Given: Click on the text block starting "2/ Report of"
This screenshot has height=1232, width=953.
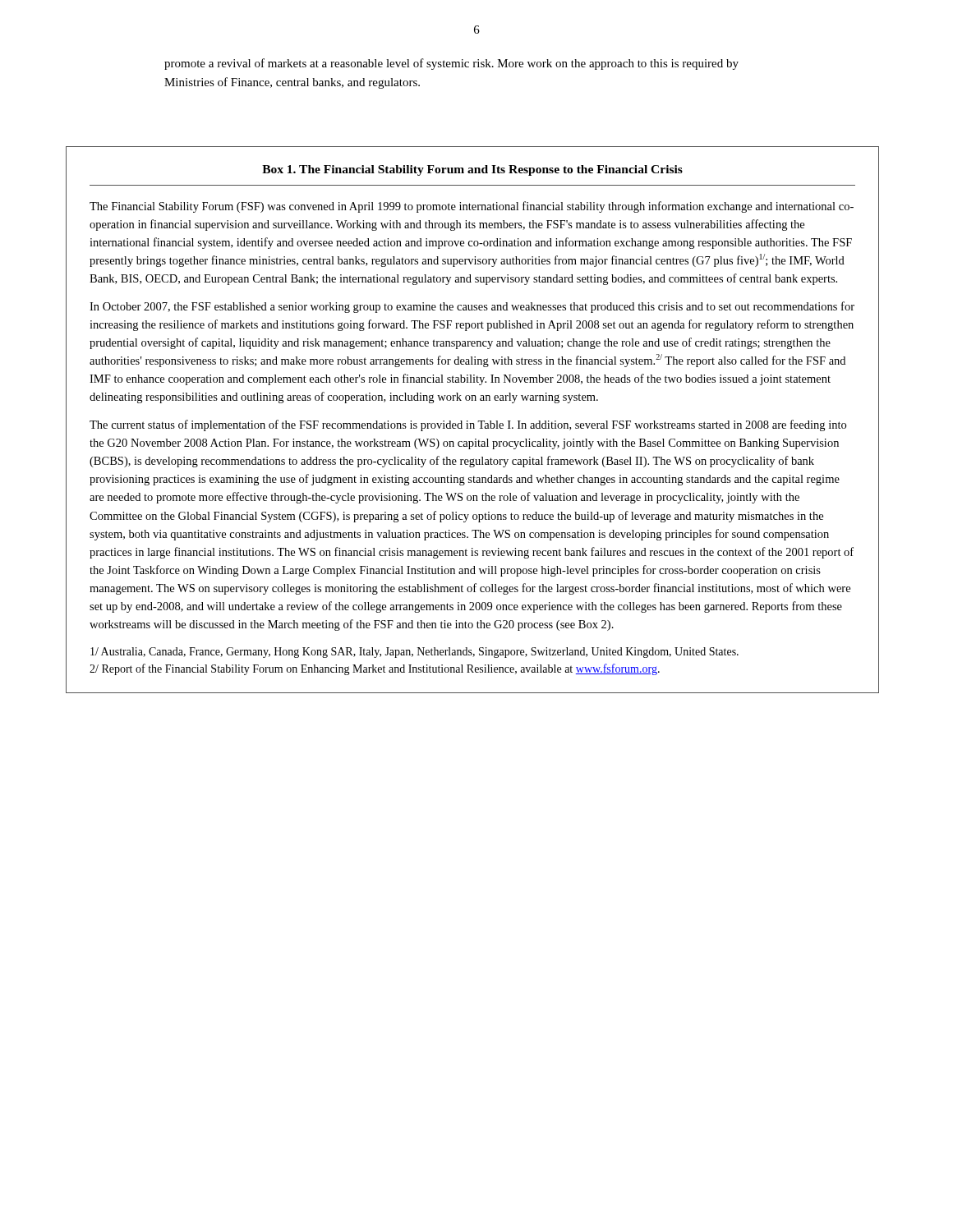Looking at the screenshot, I should click(375, 669).
